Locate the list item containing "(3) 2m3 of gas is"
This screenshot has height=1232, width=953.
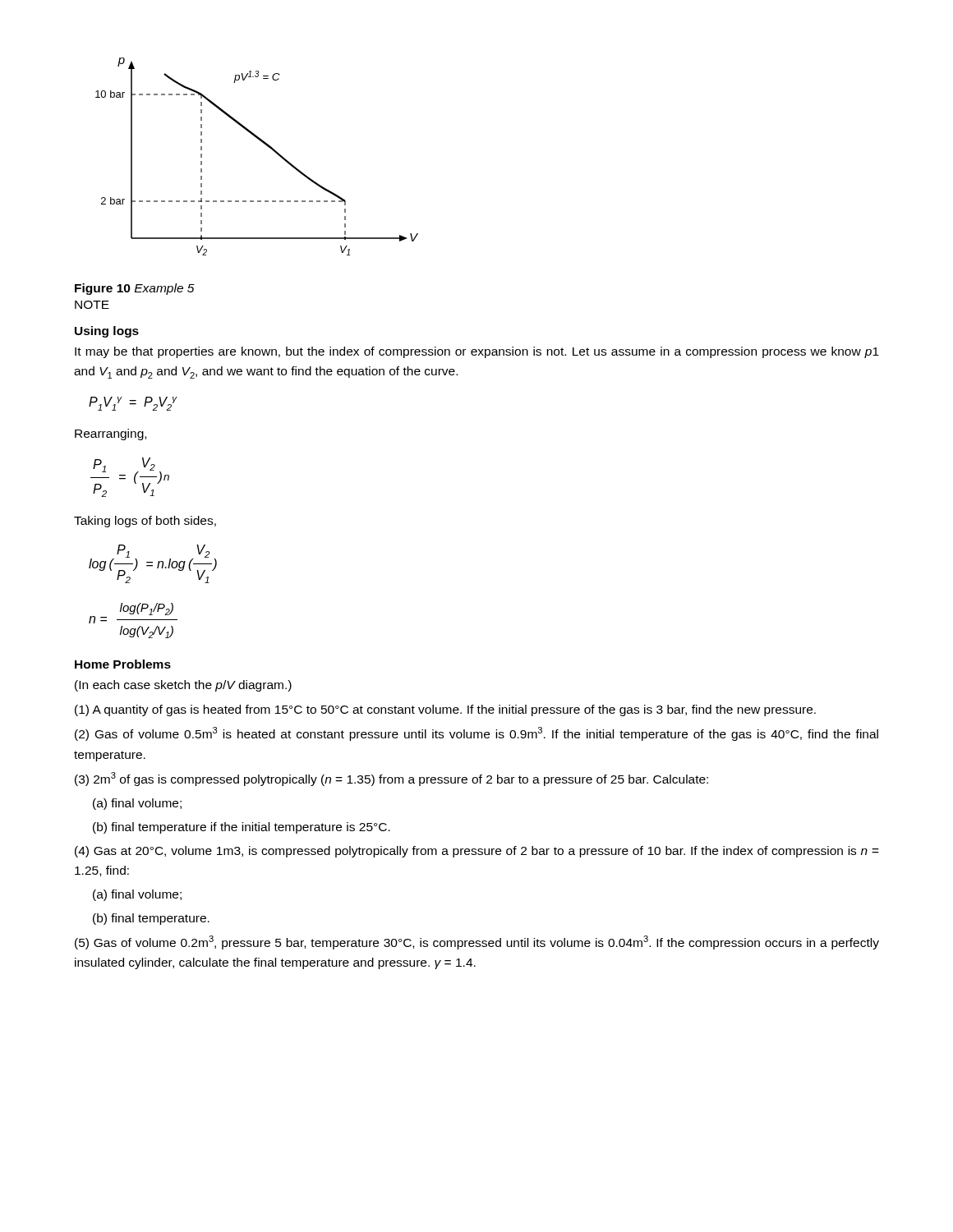(x=392, y=778)
